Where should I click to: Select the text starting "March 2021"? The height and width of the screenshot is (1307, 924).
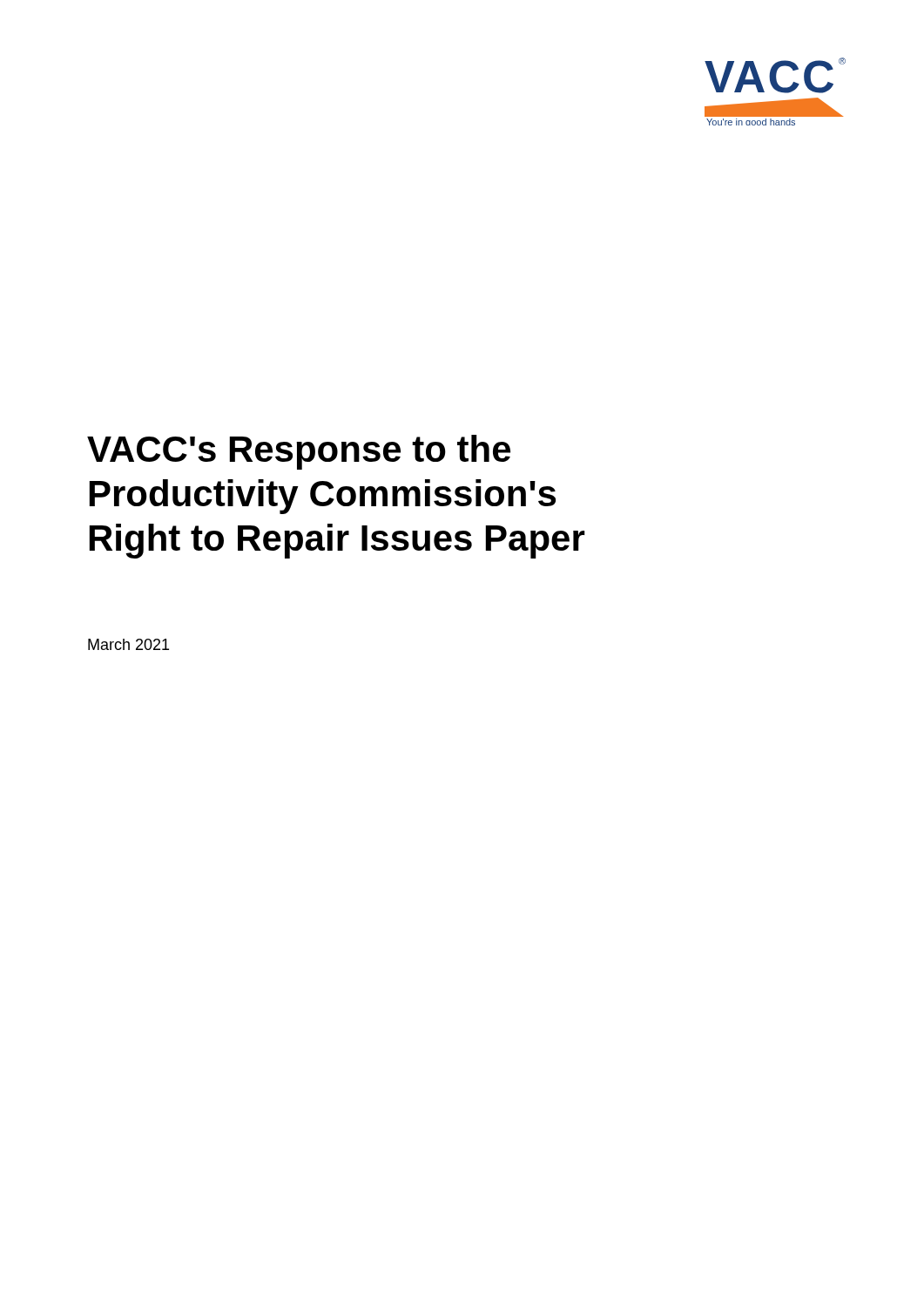[128, 645]
